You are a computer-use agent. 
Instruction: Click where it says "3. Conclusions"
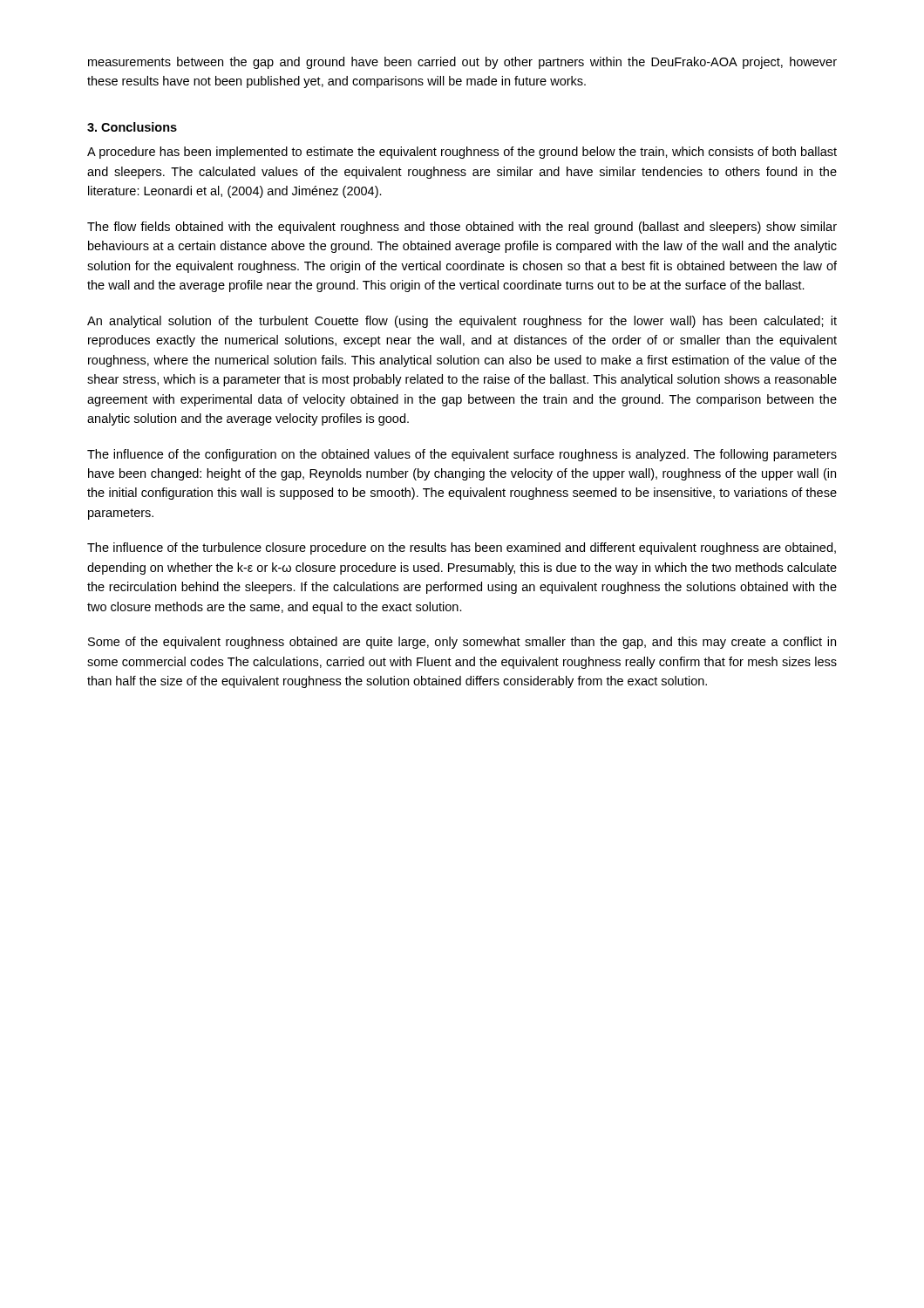[x=132, y=127]
